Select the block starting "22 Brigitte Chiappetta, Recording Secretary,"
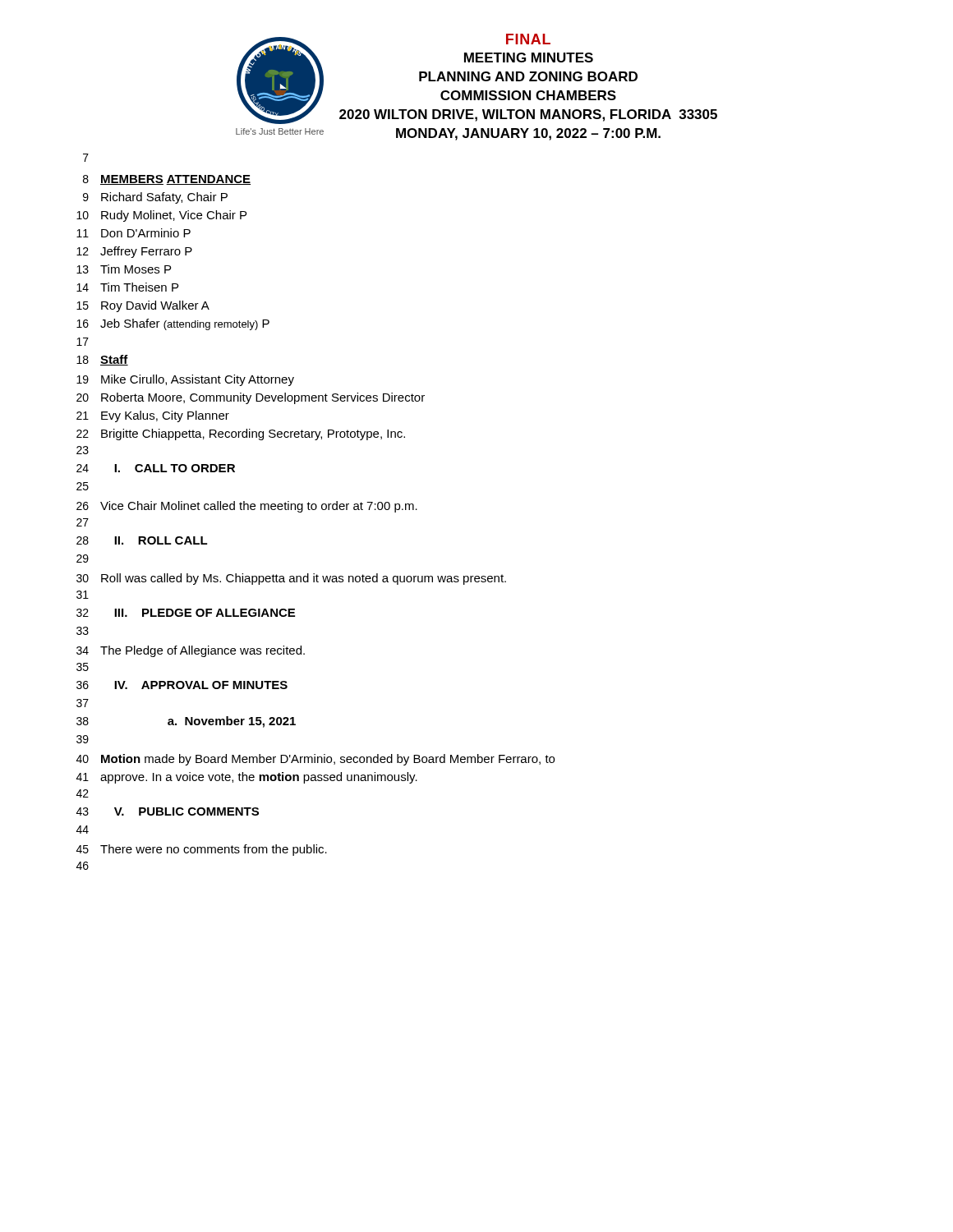The height and width of the screenshot is (1232, 953). click(241, 434)
